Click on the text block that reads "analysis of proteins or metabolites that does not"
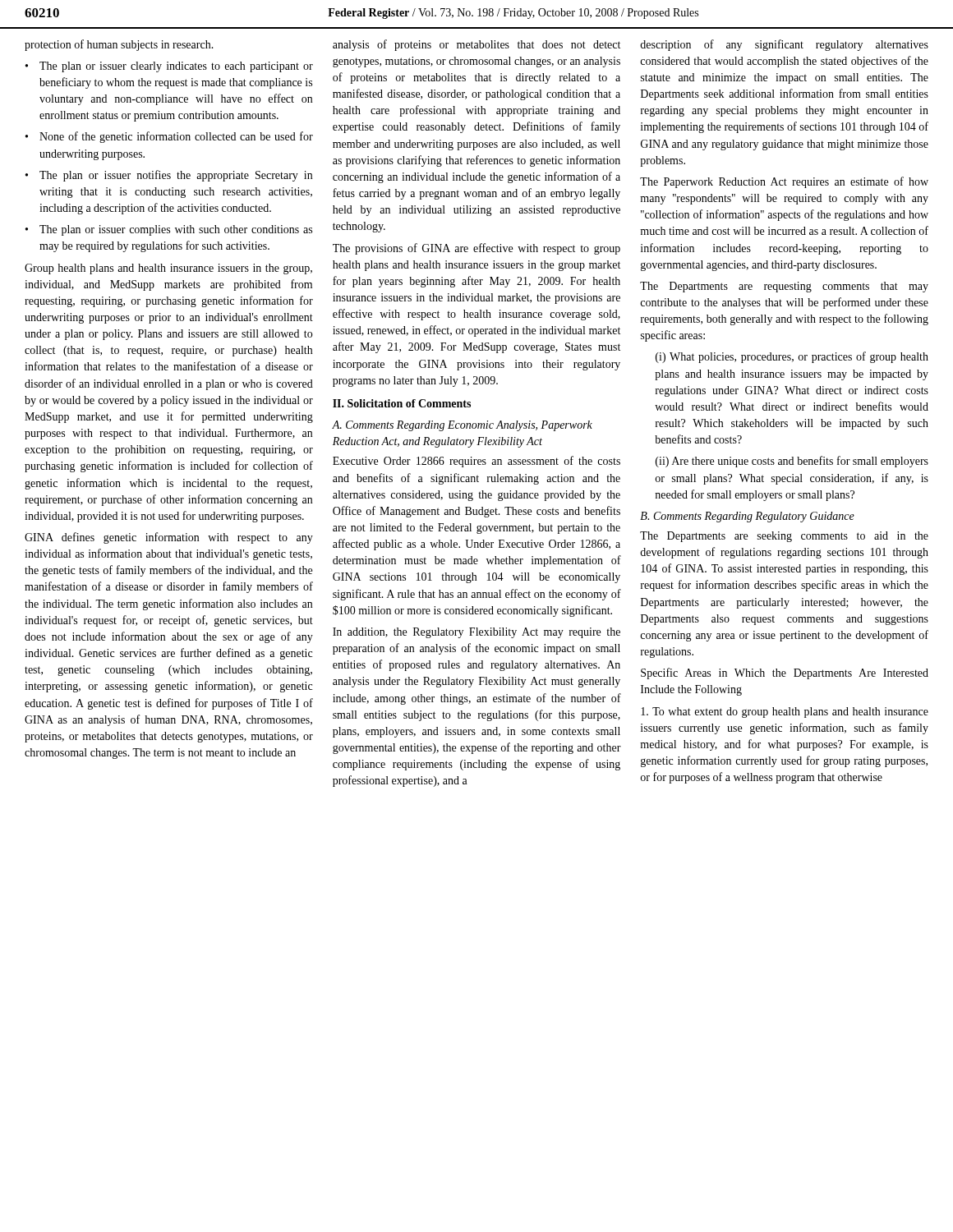The height and width of the screenshot is (1232, 953). click(x=477, y=136)
